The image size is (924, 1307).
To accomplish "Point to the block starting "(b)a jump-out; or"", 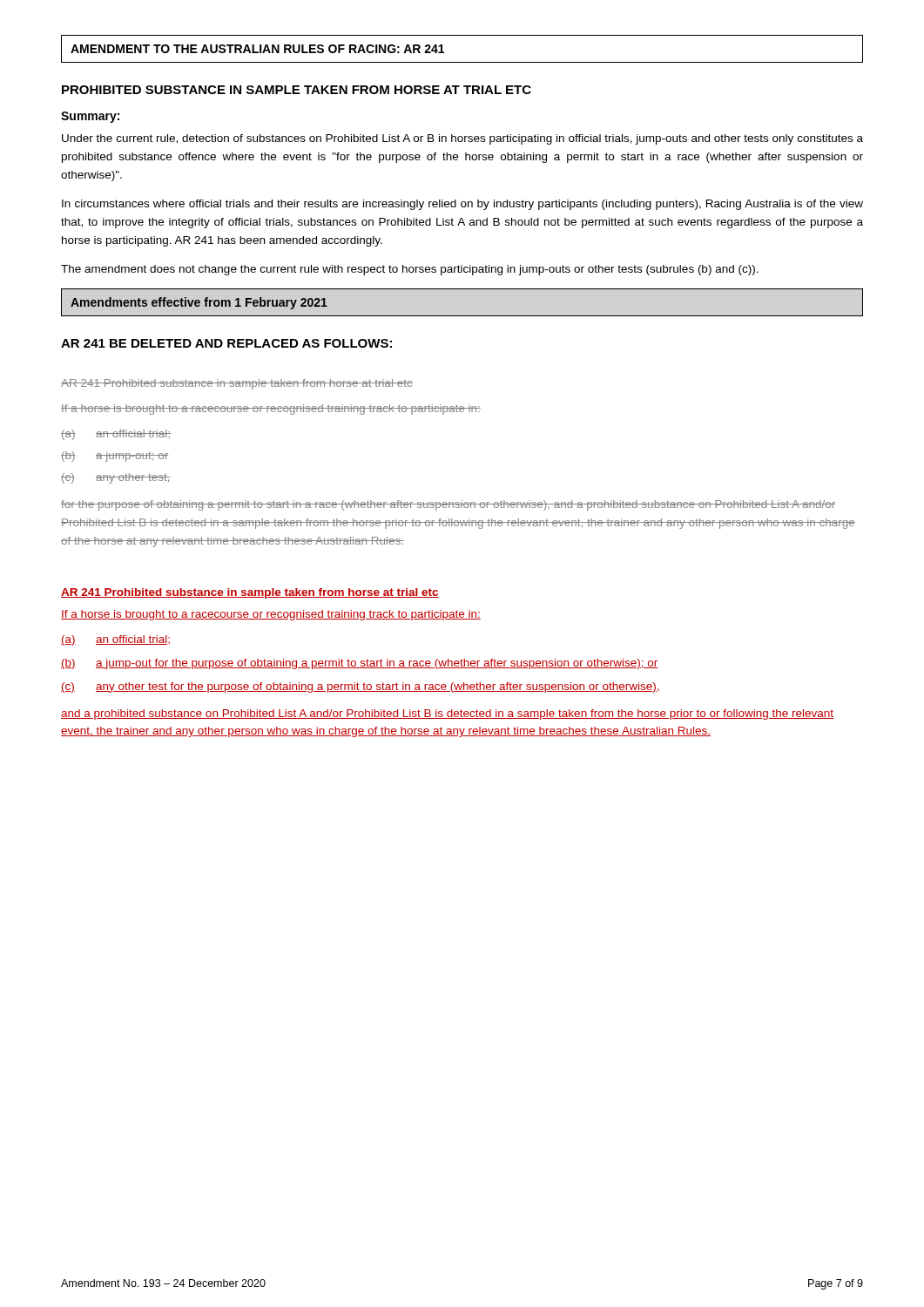I will pos(115,456).
